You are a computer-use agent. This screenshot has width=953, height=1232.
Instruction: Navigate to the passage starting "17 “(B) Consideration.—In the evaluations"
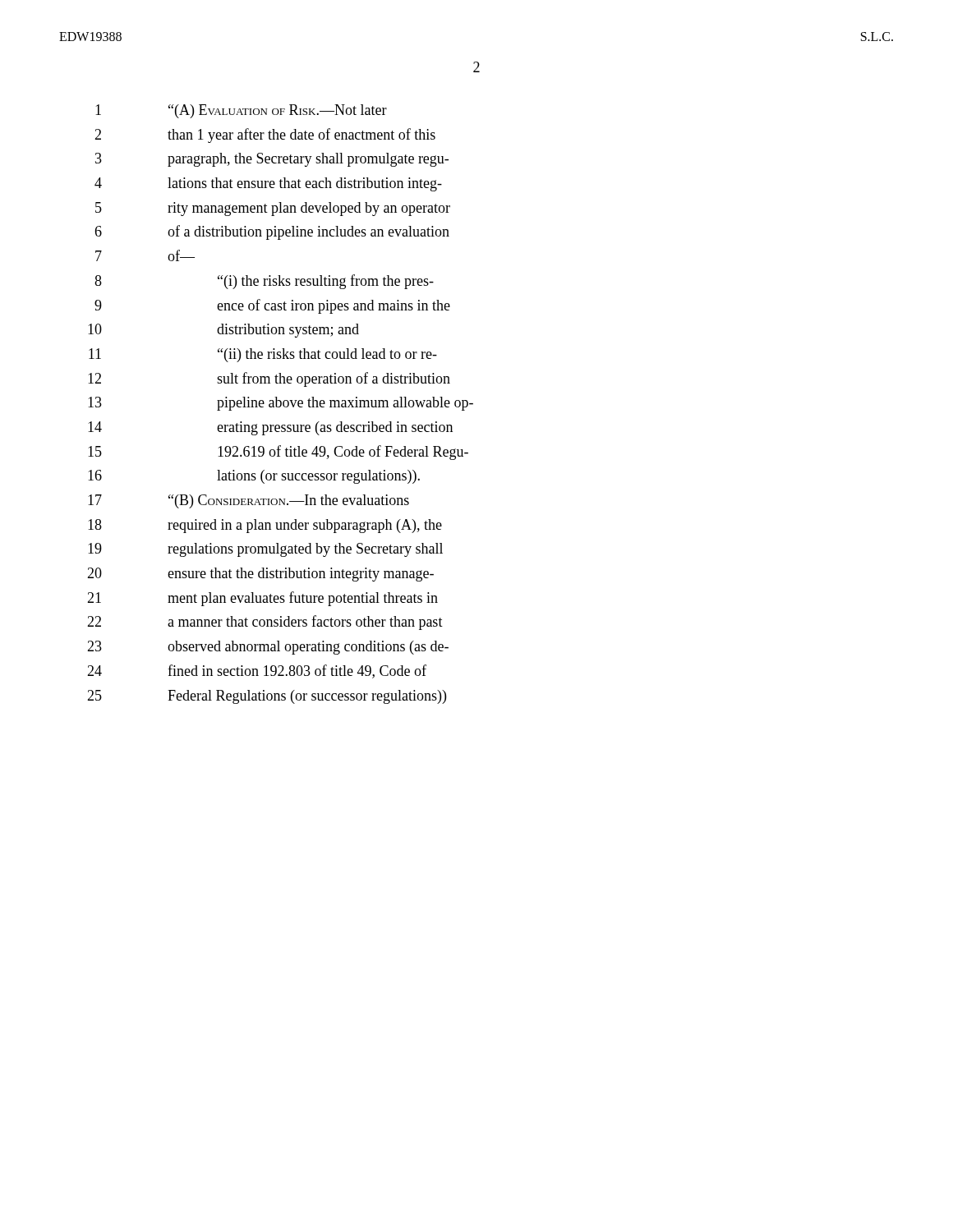249,501
